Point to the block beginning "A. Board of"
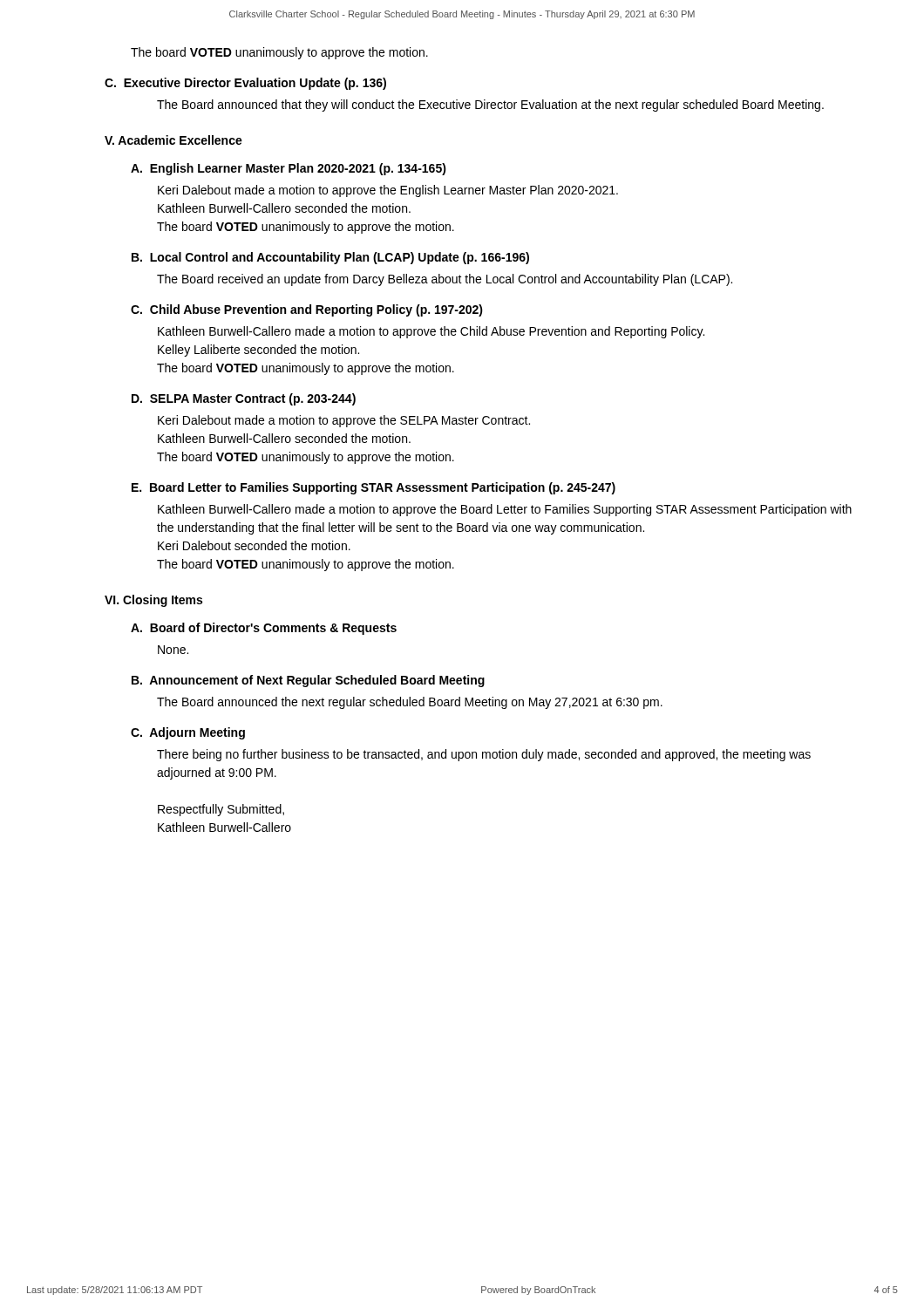 tap(264, 629)
